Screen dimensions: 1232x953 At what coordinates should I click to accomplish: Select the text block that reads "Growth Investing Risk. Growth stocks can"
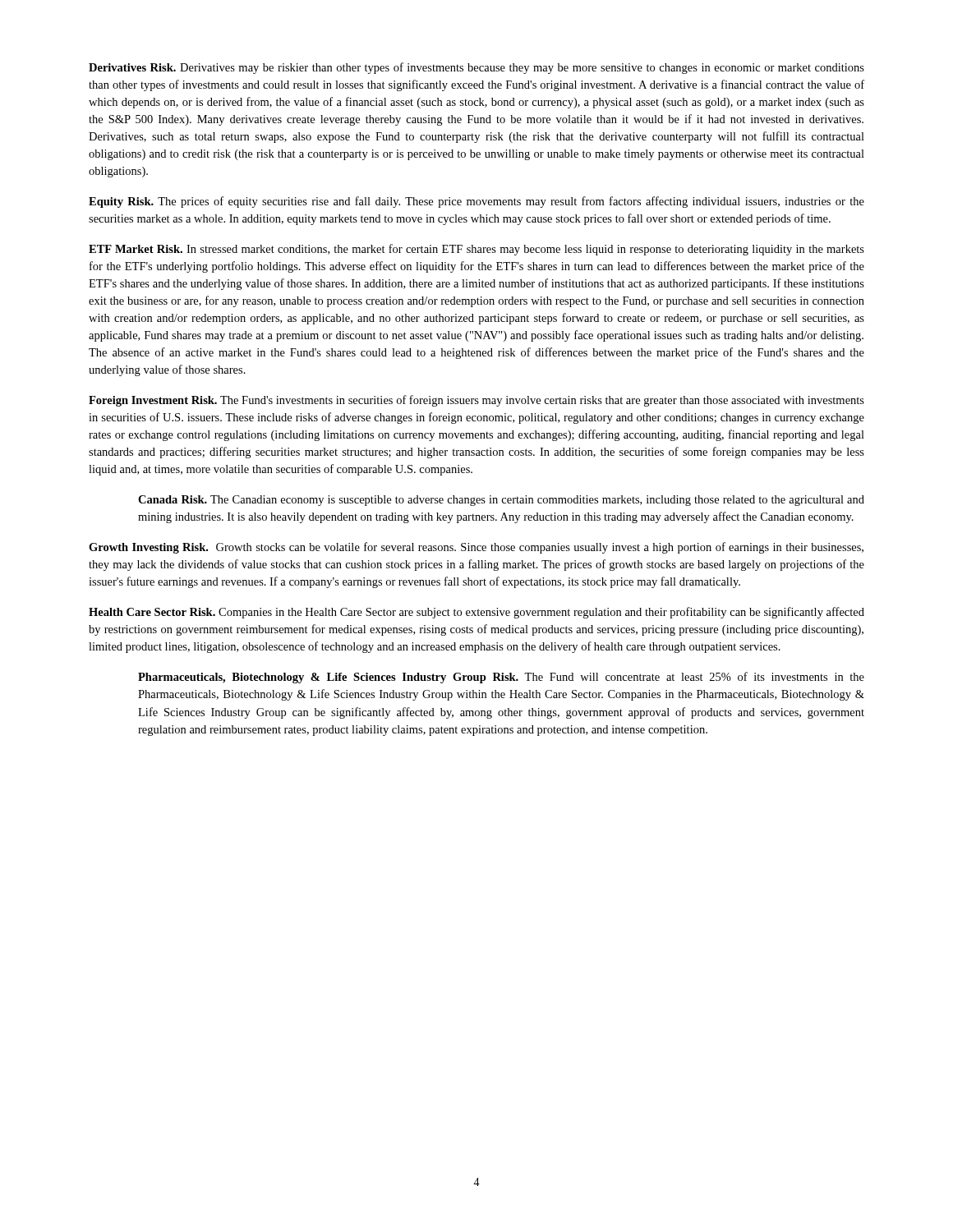476,565
